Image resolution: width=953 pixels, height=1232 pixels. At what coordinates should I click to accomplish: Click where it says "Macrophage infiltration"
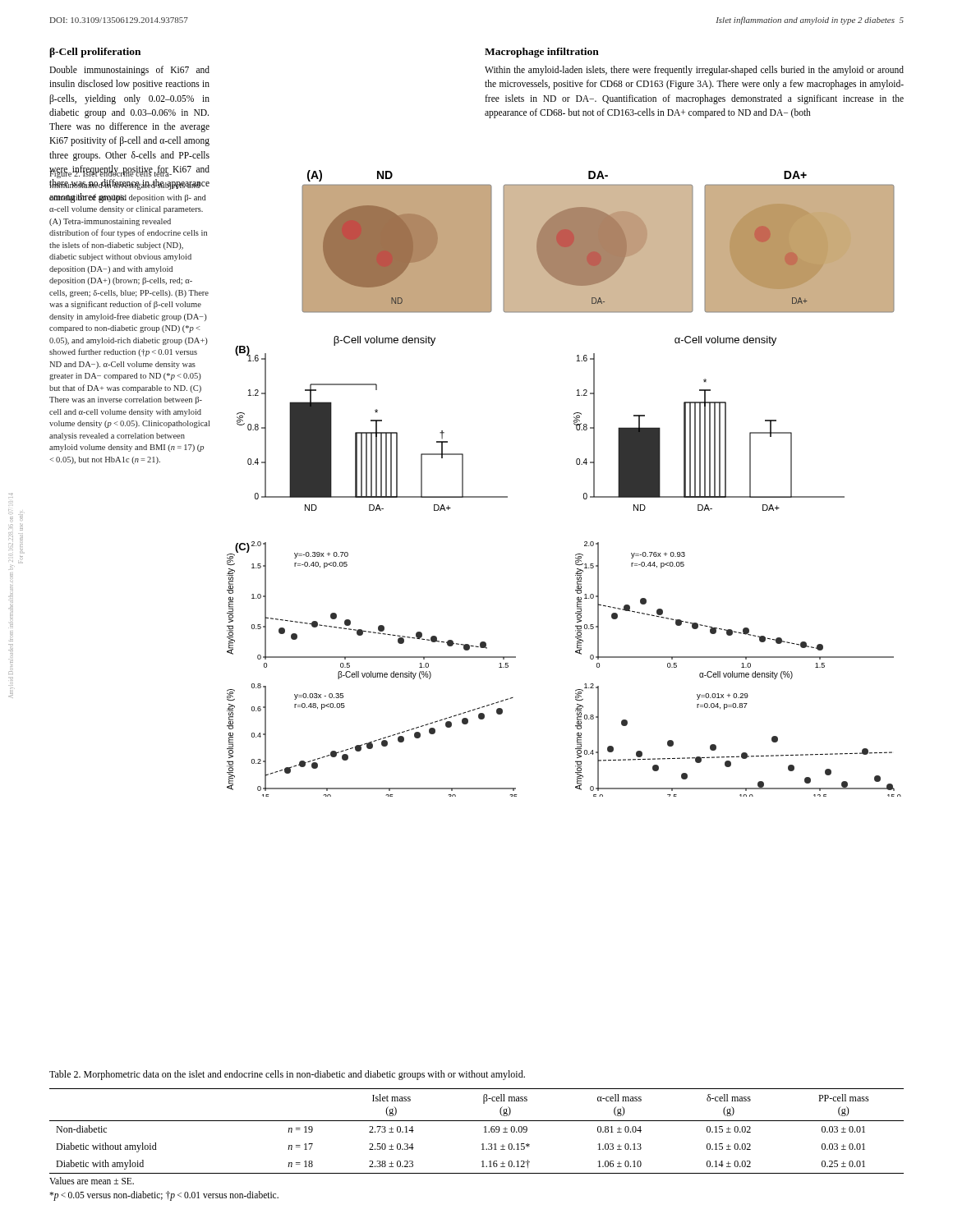coord(542,51)
